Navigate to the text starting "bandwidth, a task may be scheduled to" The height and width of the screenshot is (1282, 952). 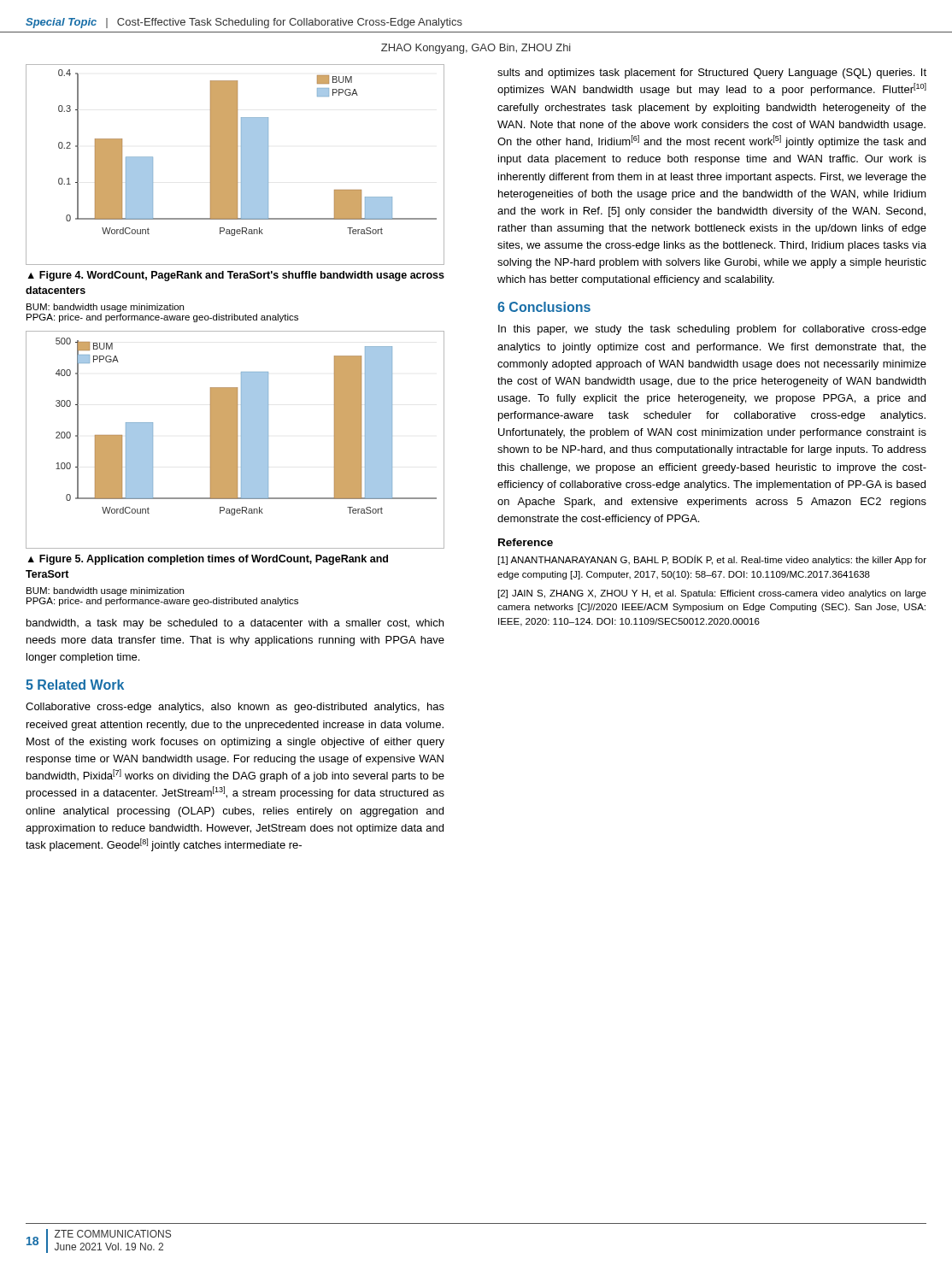[235, 640]
